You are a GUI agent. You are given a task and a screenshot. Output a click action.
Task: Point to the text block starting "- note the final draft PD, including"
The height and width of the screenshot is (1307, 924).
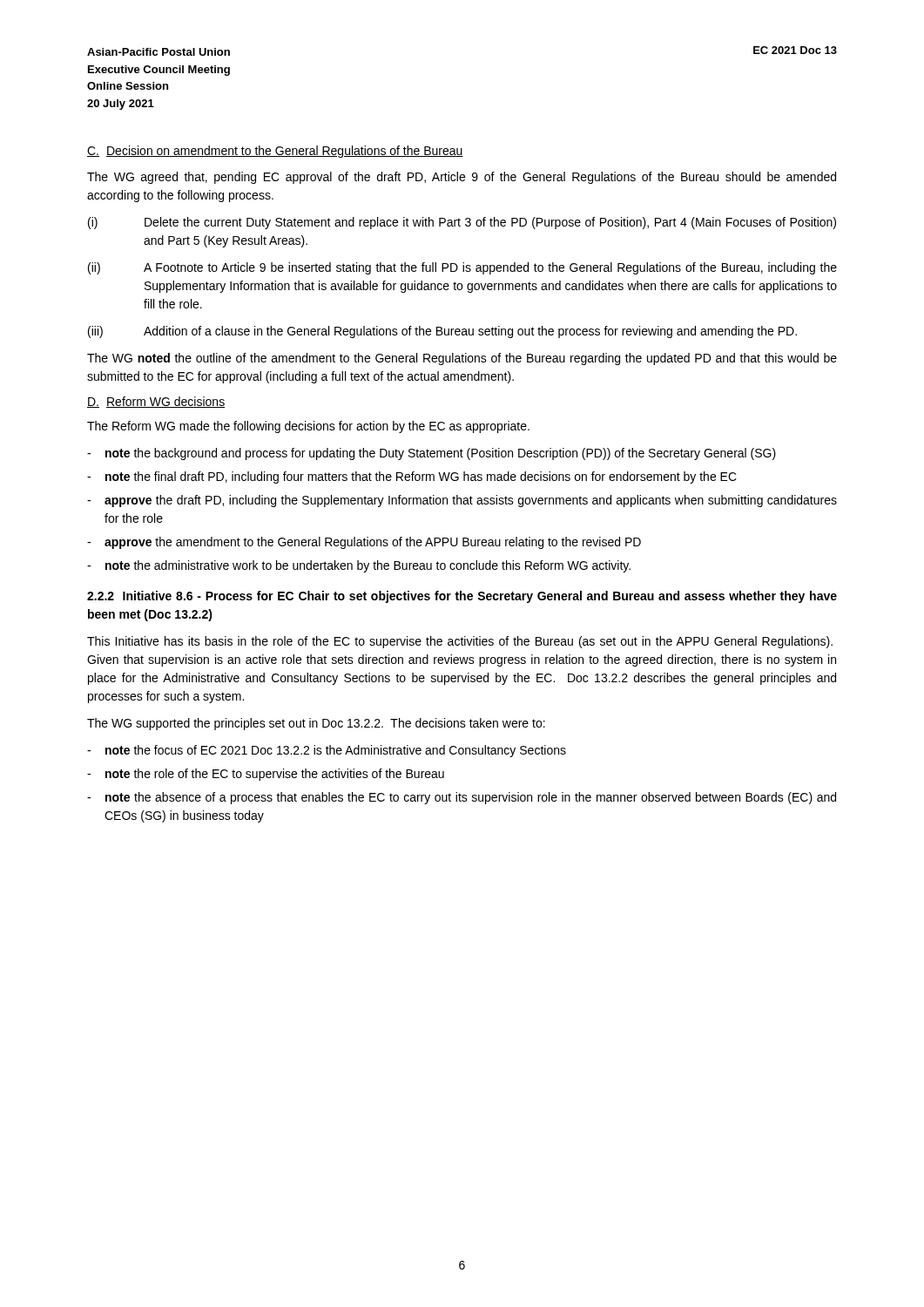click(462, 477)
